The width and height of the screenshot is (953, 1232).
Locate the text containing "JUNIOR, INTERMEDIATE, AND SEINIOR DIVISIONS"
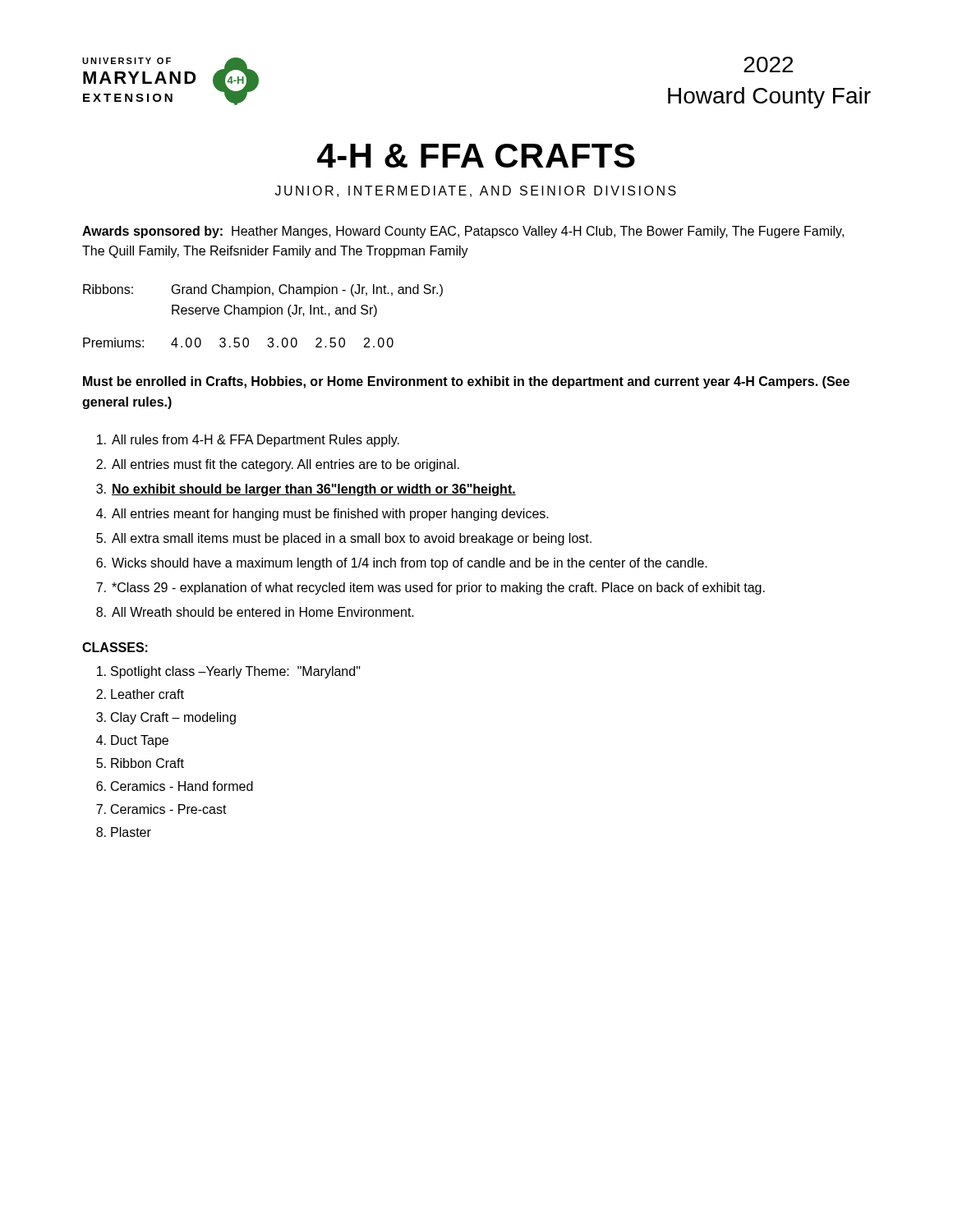(476, 191)
